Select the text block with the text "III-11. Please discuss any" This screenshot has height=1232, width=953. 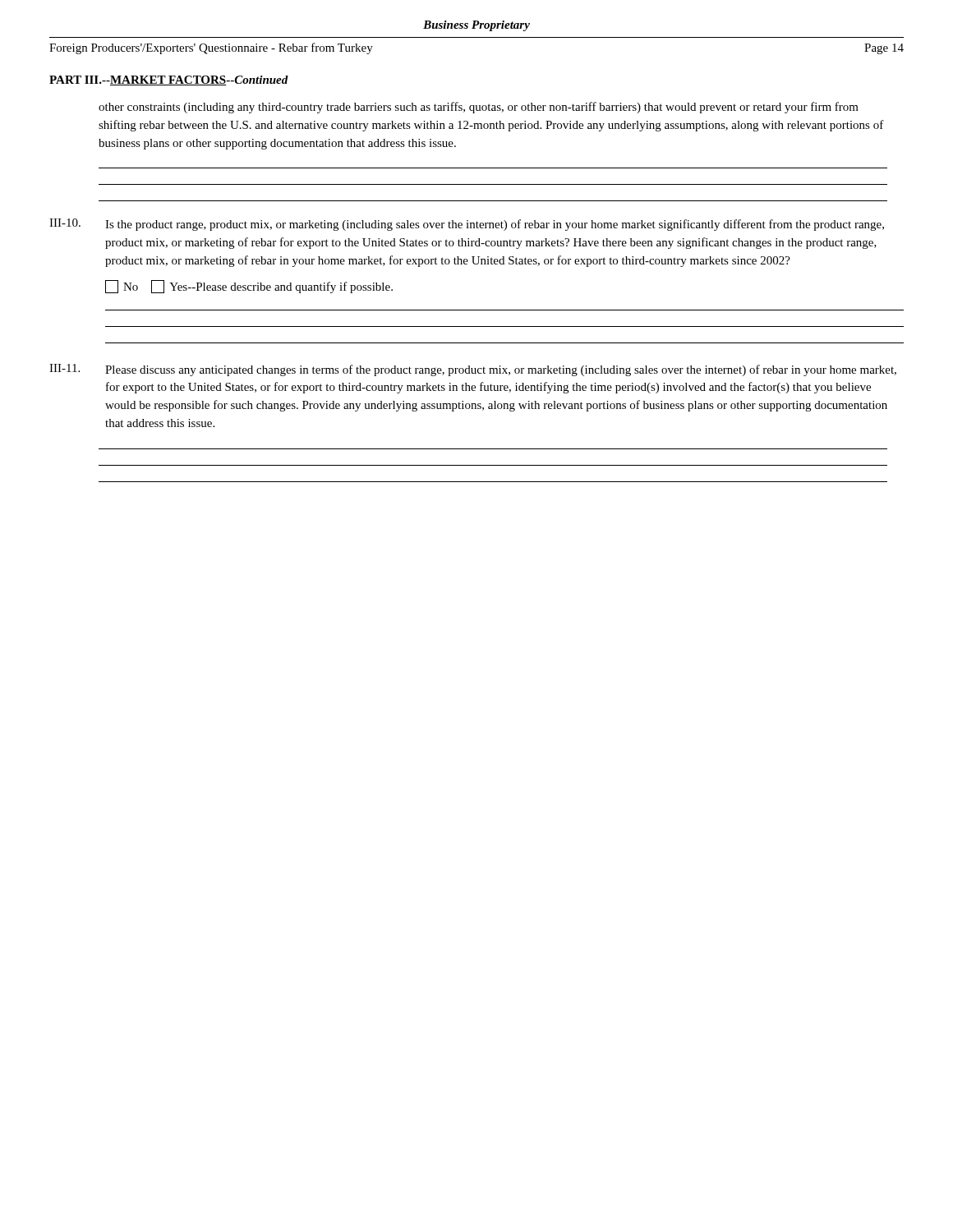point(476,397)
